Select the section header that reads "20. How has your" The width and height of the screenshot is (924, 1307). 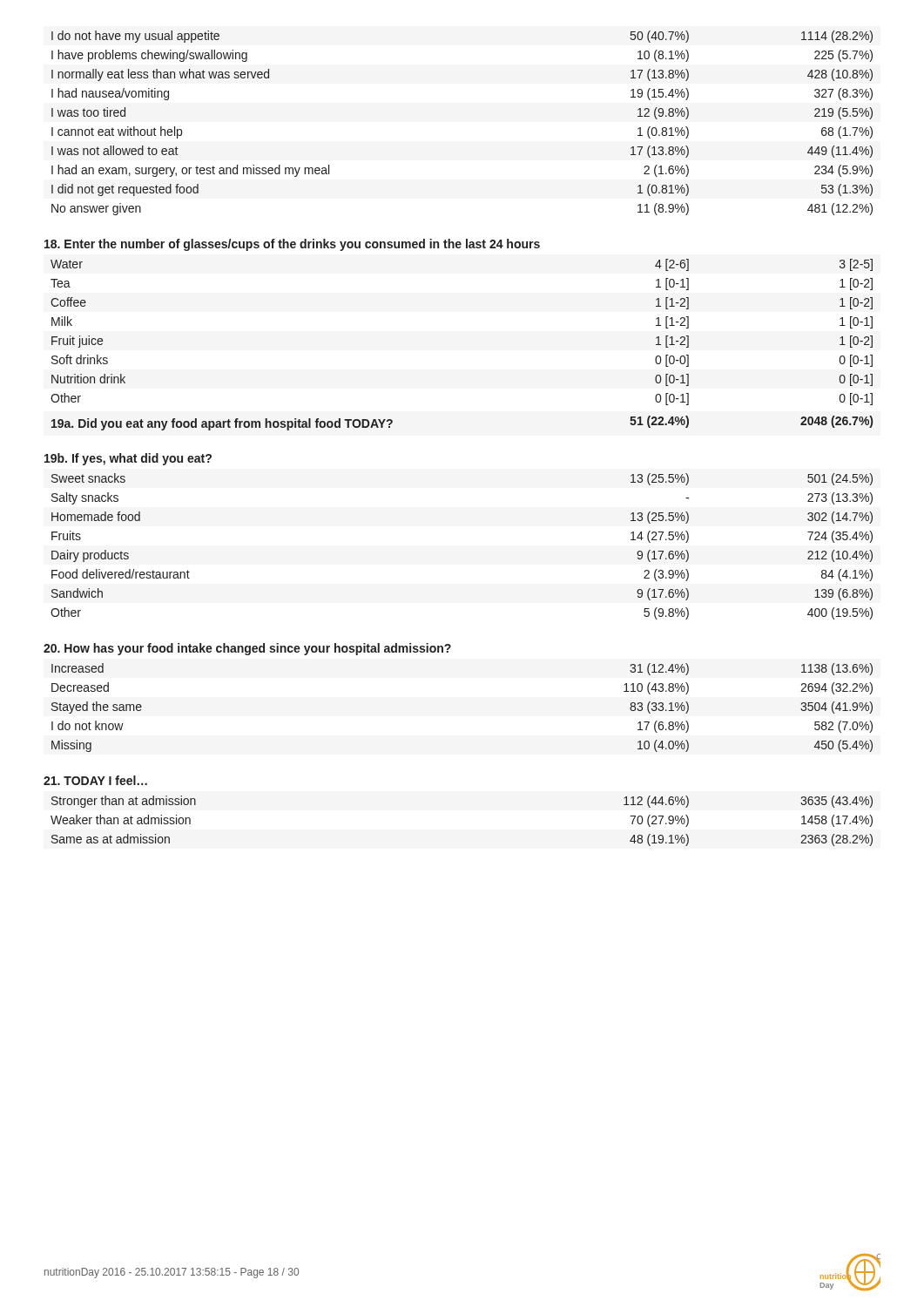coord(247,648)
